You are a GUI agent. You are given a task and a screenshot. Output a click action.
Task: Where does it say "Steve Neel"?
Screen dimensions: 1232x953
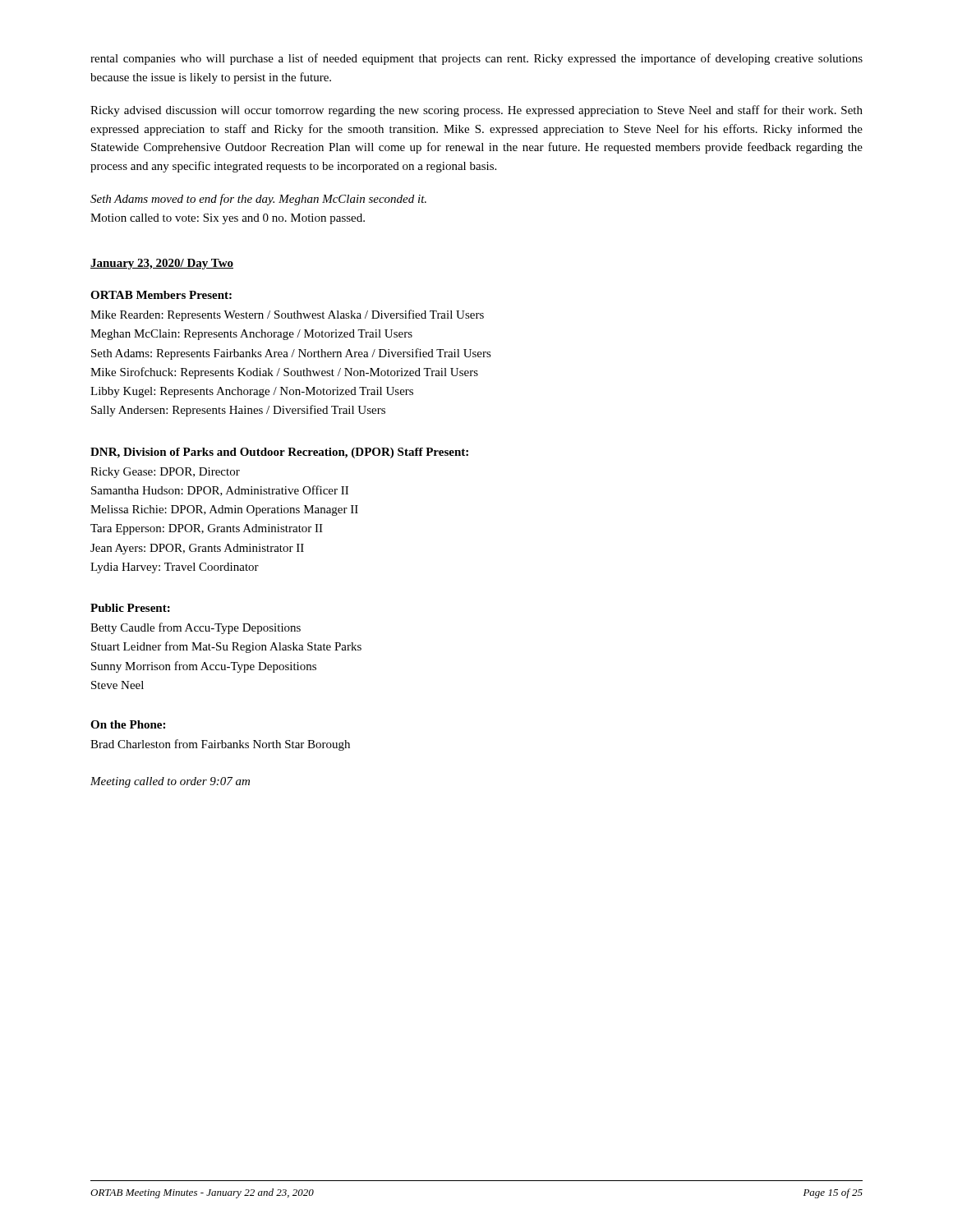pos(117,685)
